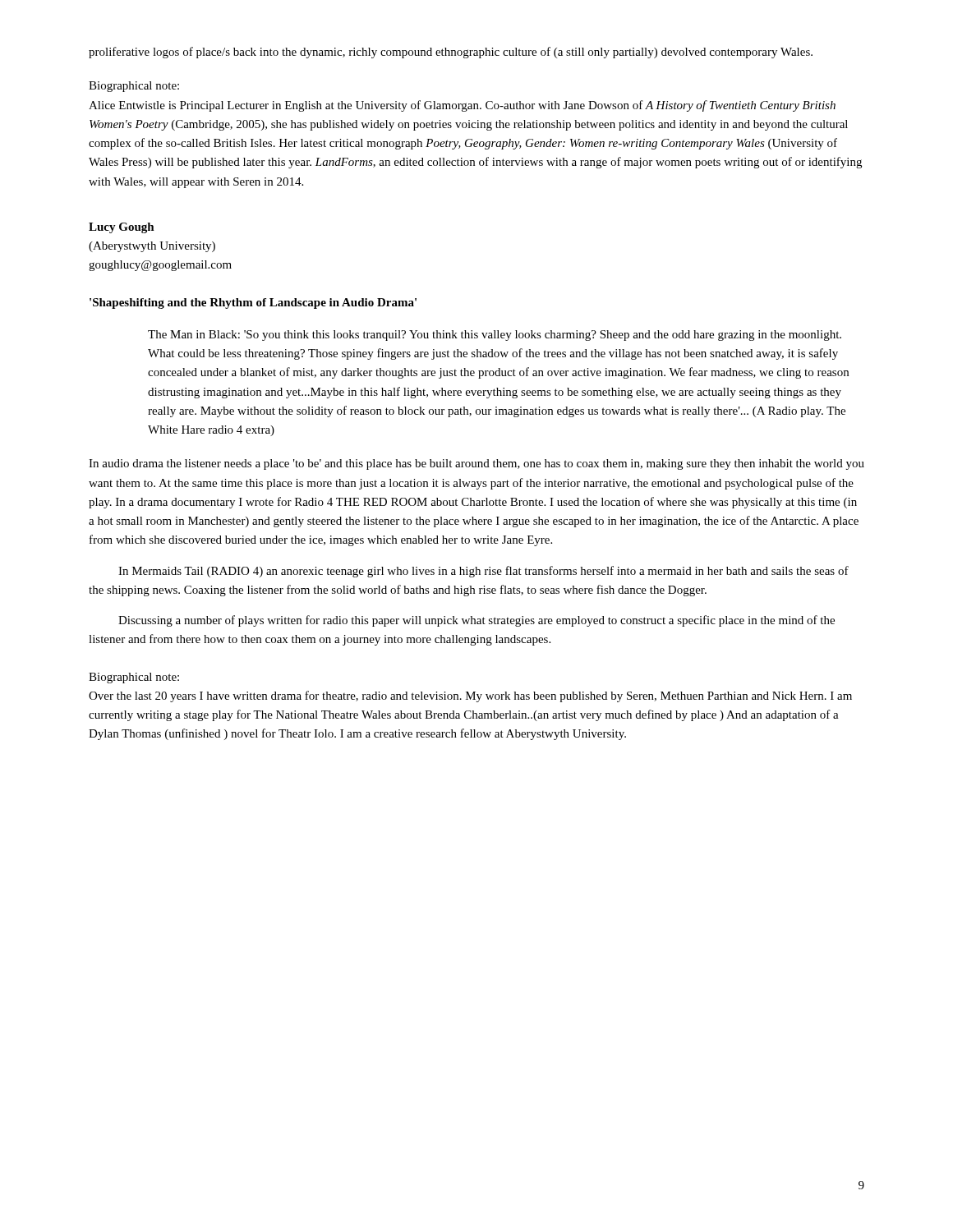The image size is (953, 1232).
Task: Locate the passage starting "Biographical note: Over the"
Action: (x=476, y=706)
